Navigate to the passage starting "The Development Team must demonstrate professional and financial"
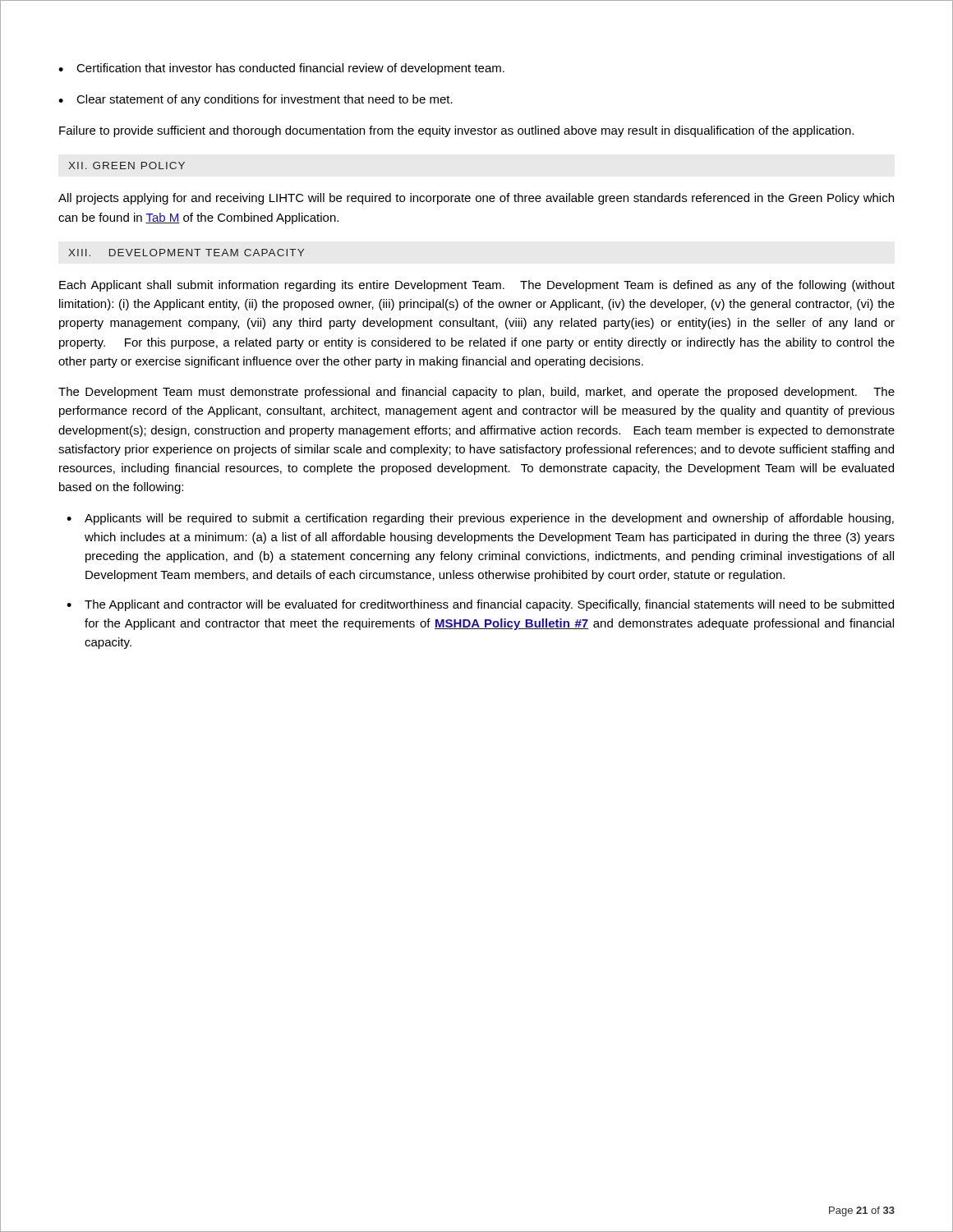The width and height of the screenshot is (953, 1232). click(476, 439)
